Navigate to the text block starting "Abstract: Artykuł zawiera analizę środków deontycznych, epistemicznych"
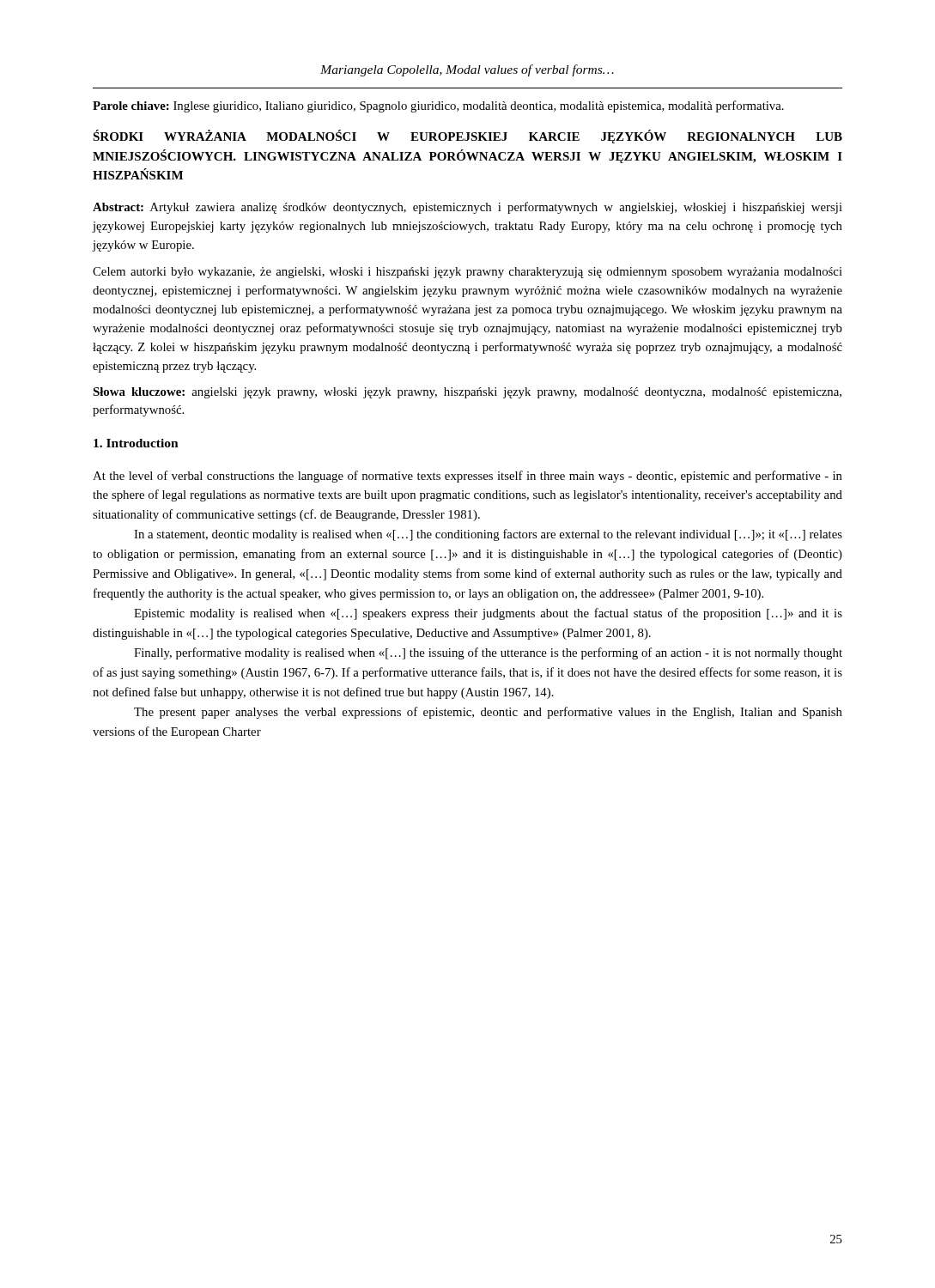 468,287
